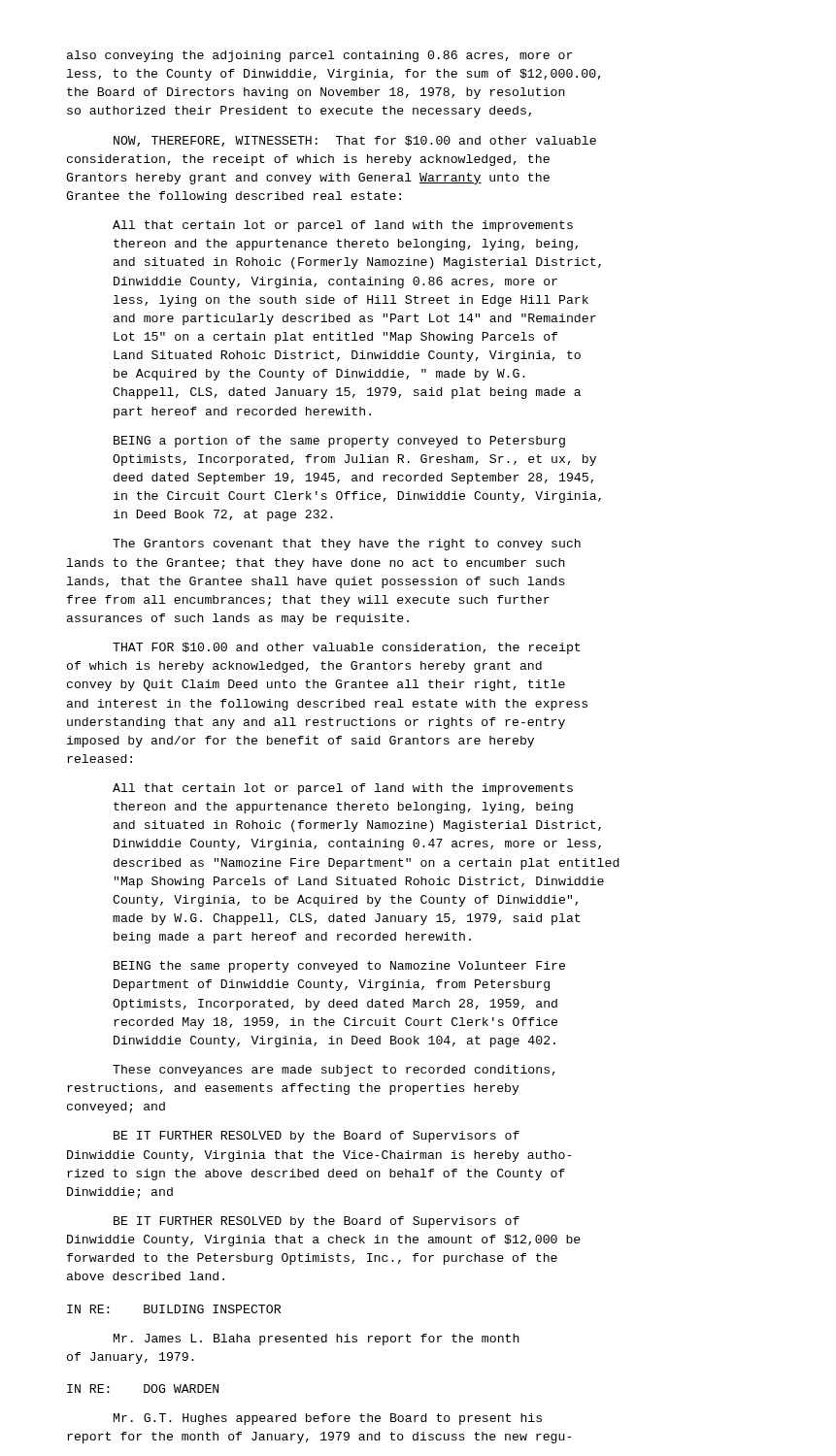This screenshot has width=836, height=1456.
Task: Find the region starting "BEING the same property conveyed to"
Action: coord(441,1004)
